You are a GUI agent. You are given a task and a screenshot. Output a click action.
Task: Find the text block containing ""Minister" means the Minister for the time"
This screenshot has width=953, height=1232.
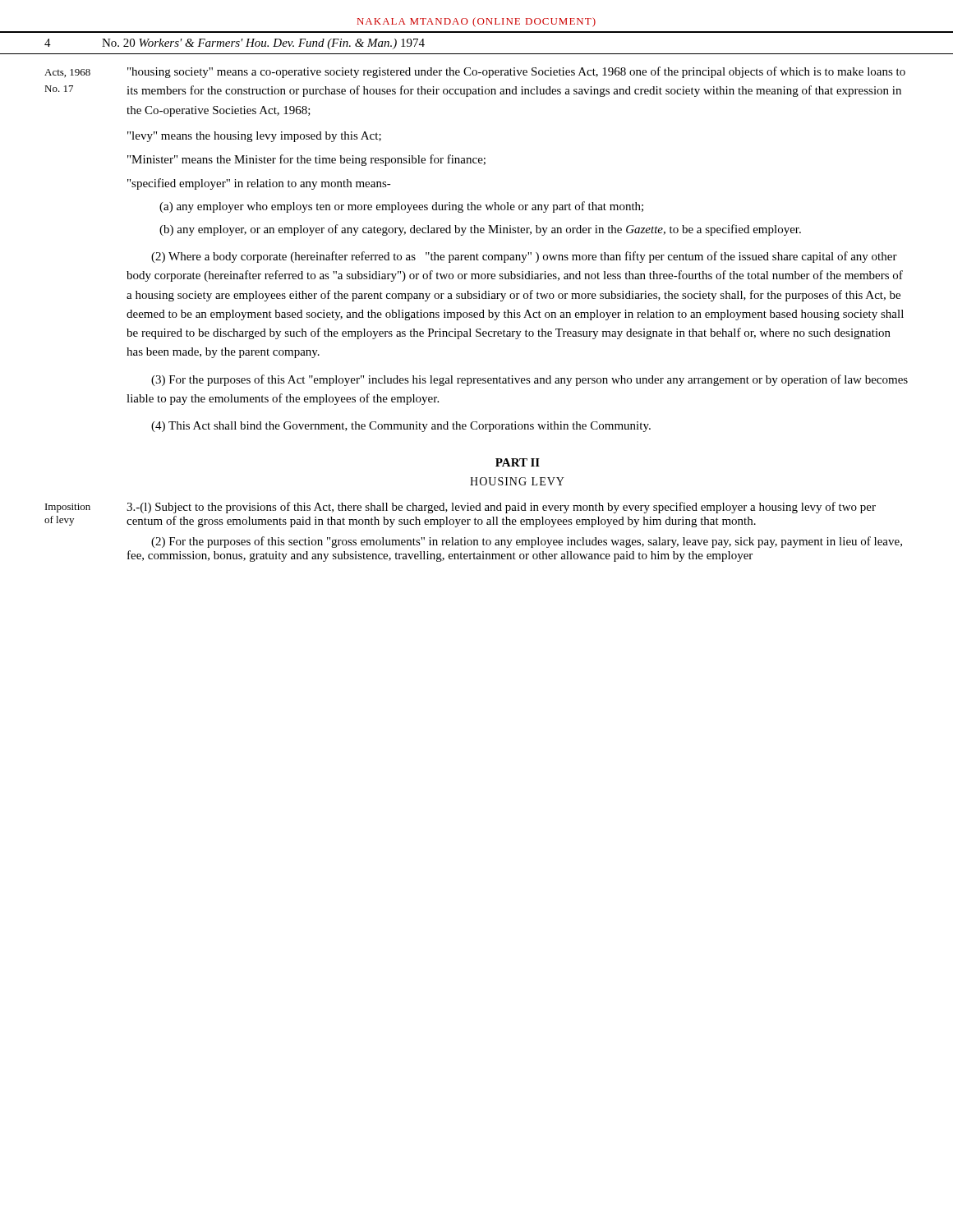306,159
